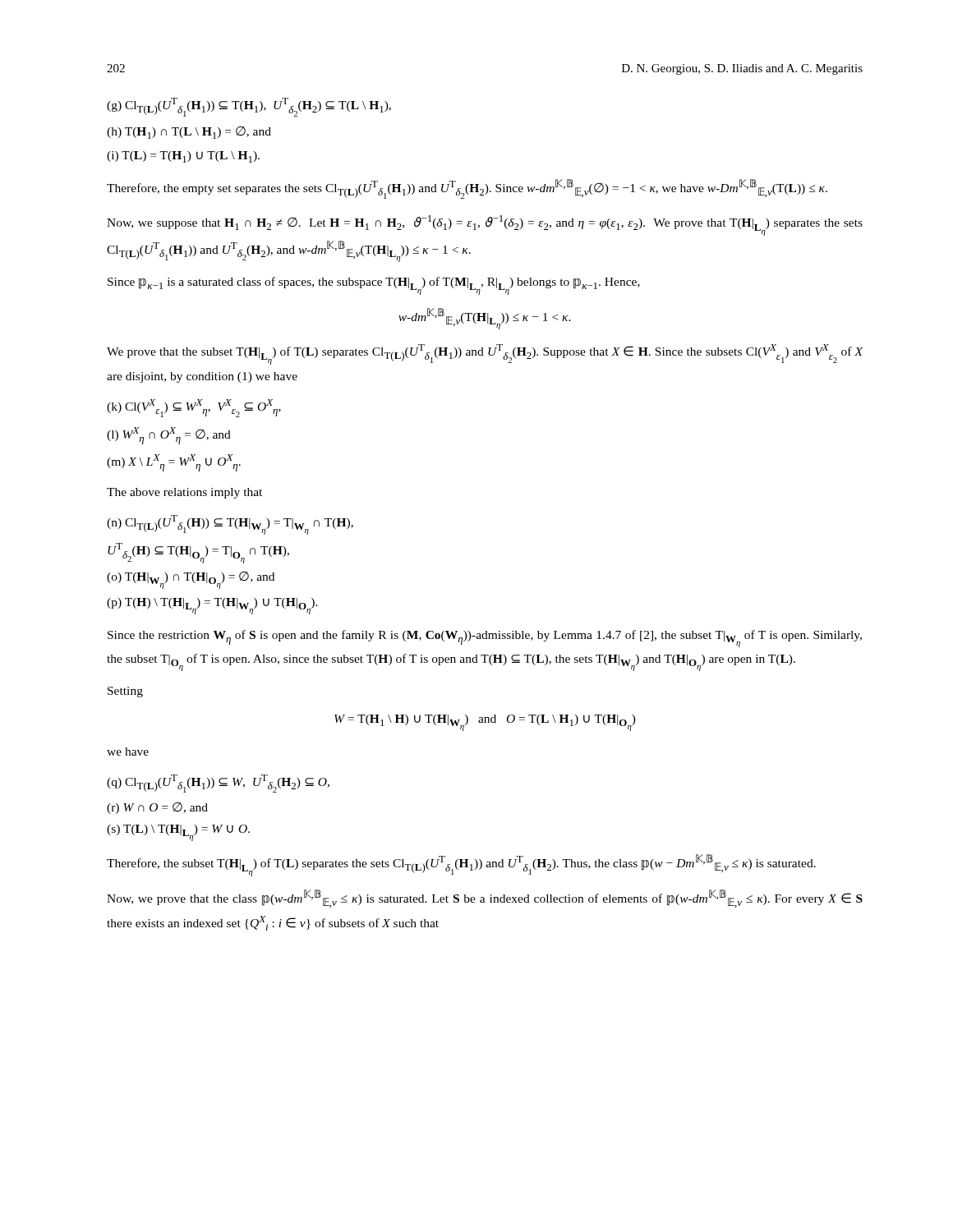Where does it say "(k) Cl(VXε1) ⊆ WXη, VXε2 ⊆ OXη,"?
The image size is (953, 1232).
coord(194,407)
